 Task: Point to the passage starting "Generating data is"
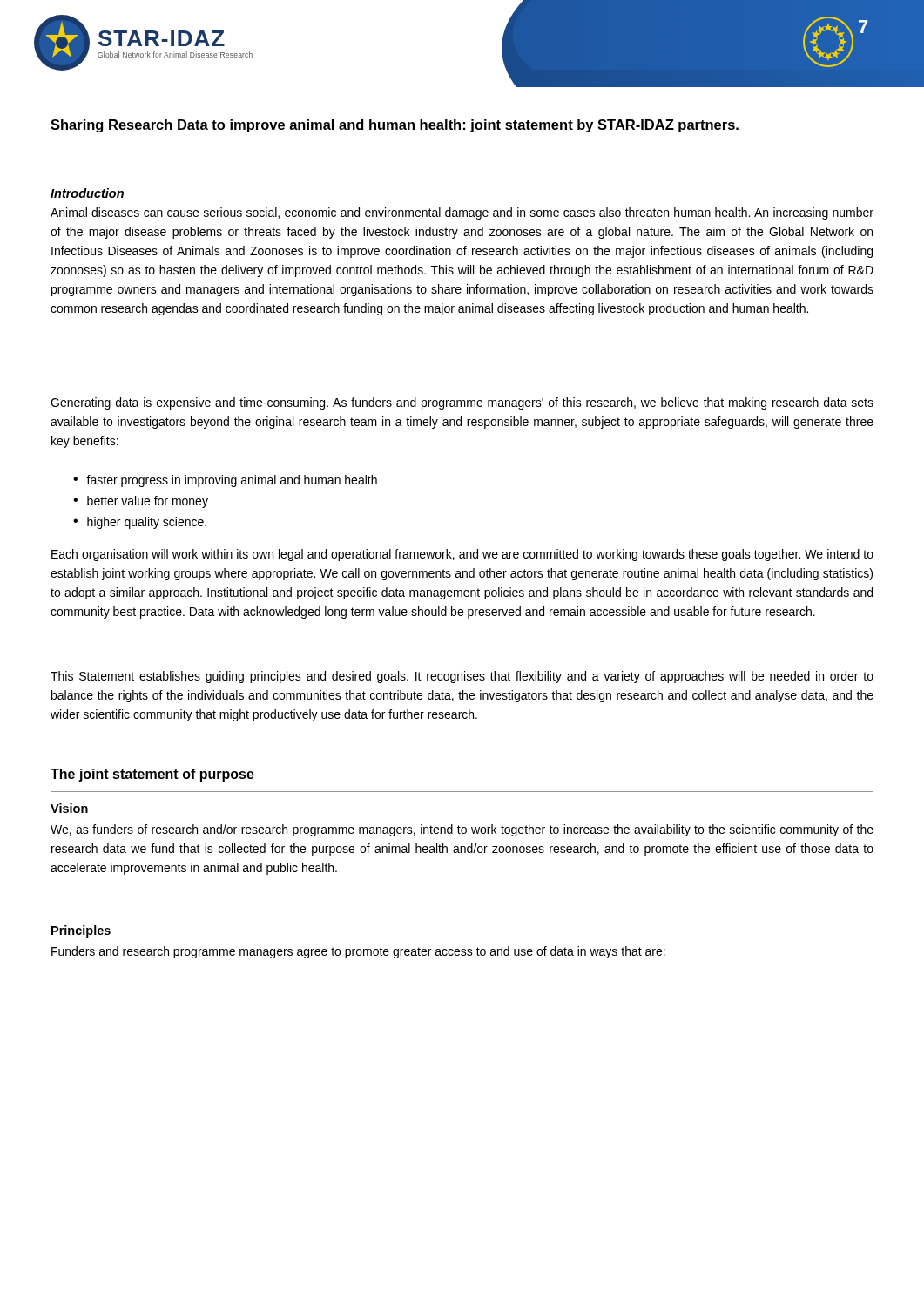tap(462, 423)
